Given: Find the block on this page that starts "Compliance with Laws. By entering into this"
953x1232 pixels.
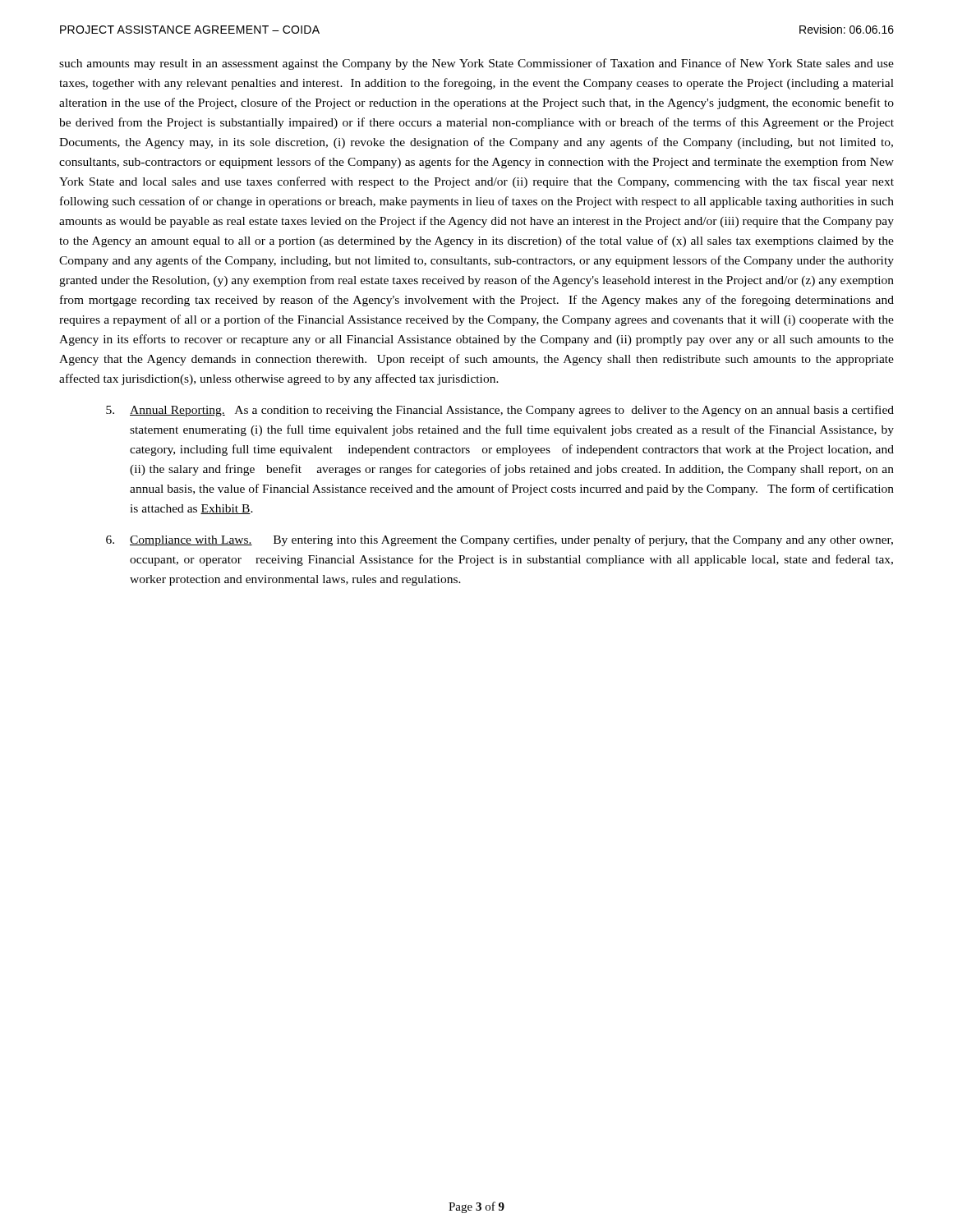Looking at the screenshot, I should coord(476,560).
